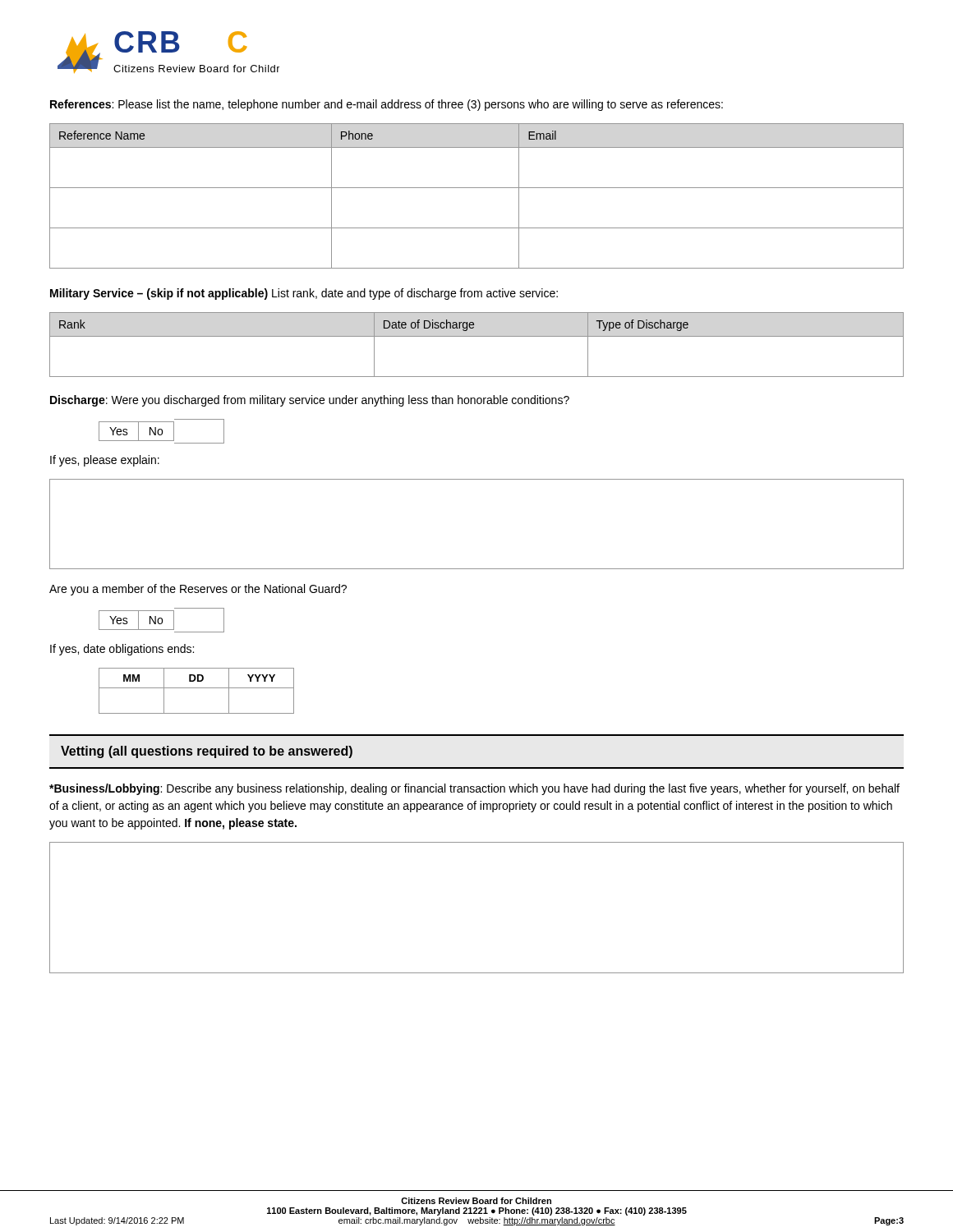The image size is (953, 1232).
Task: Select the table that reads "Reference Name"
Action: pos(476,196)
